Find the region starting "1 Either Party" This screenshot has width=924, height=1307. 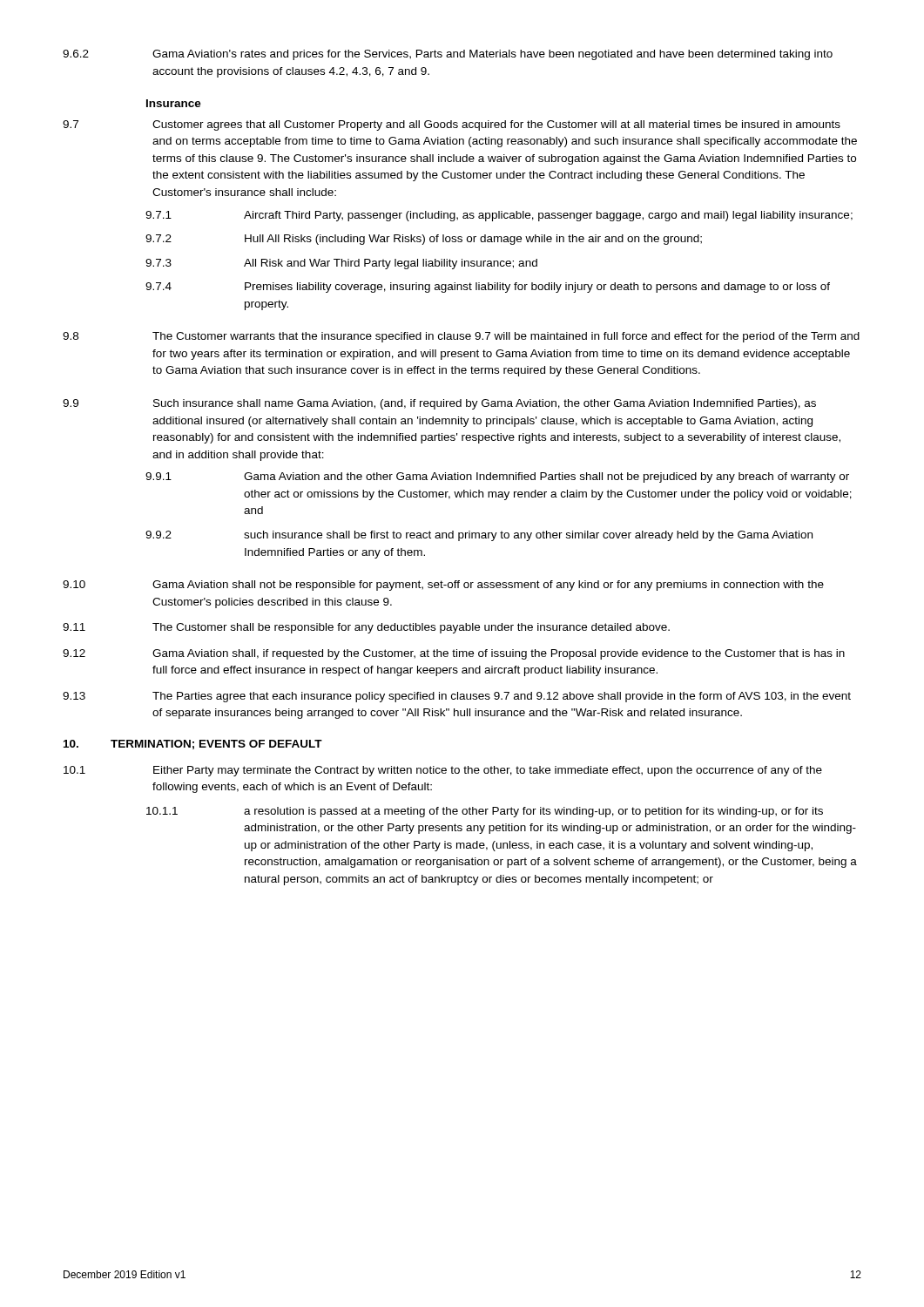(x=462, y=778)
